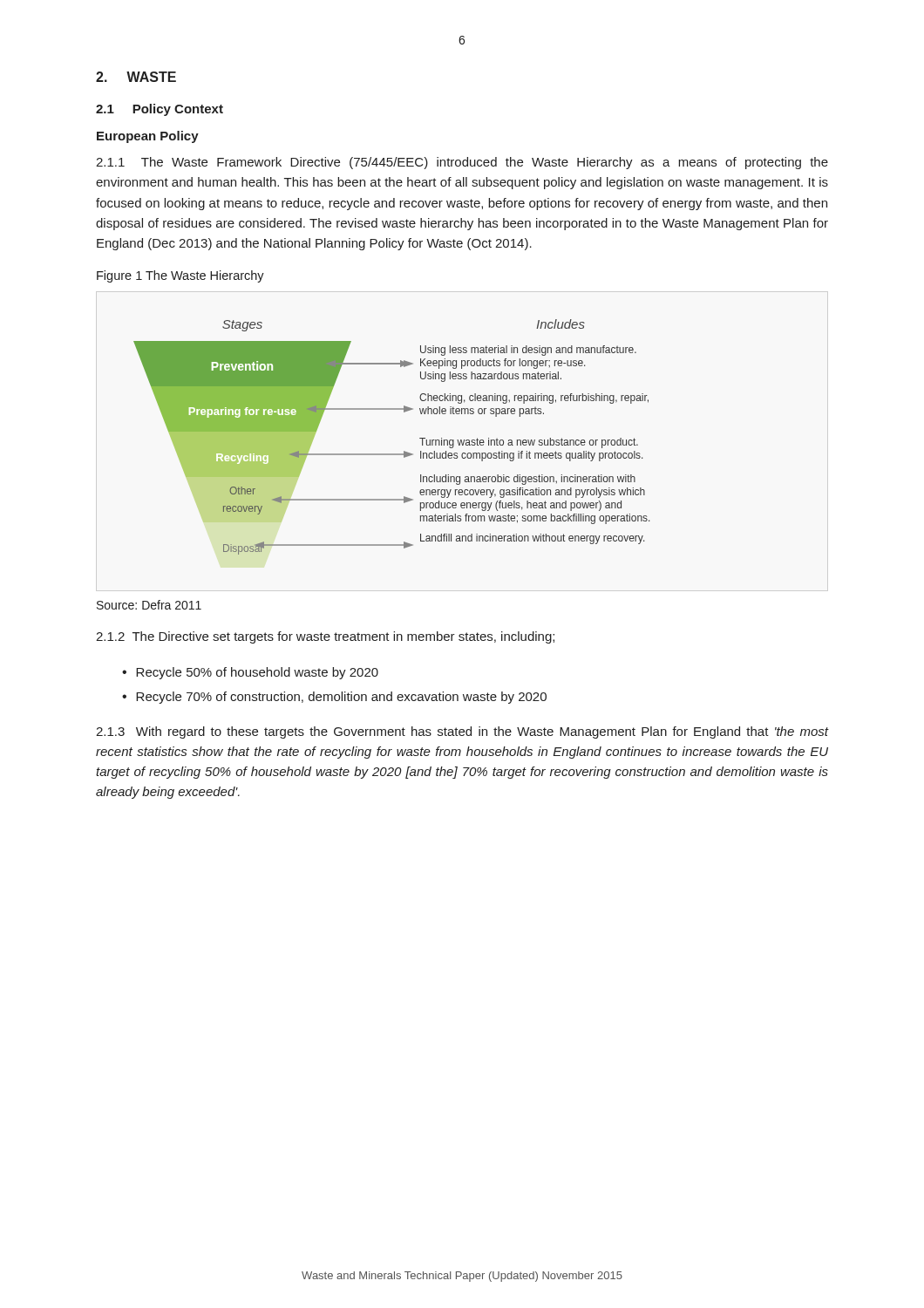The image size is (924, 1308).
Task: Locate the block starting "• Recycle 70% of construction, demolition and excavation"
Action: (335, 697)
